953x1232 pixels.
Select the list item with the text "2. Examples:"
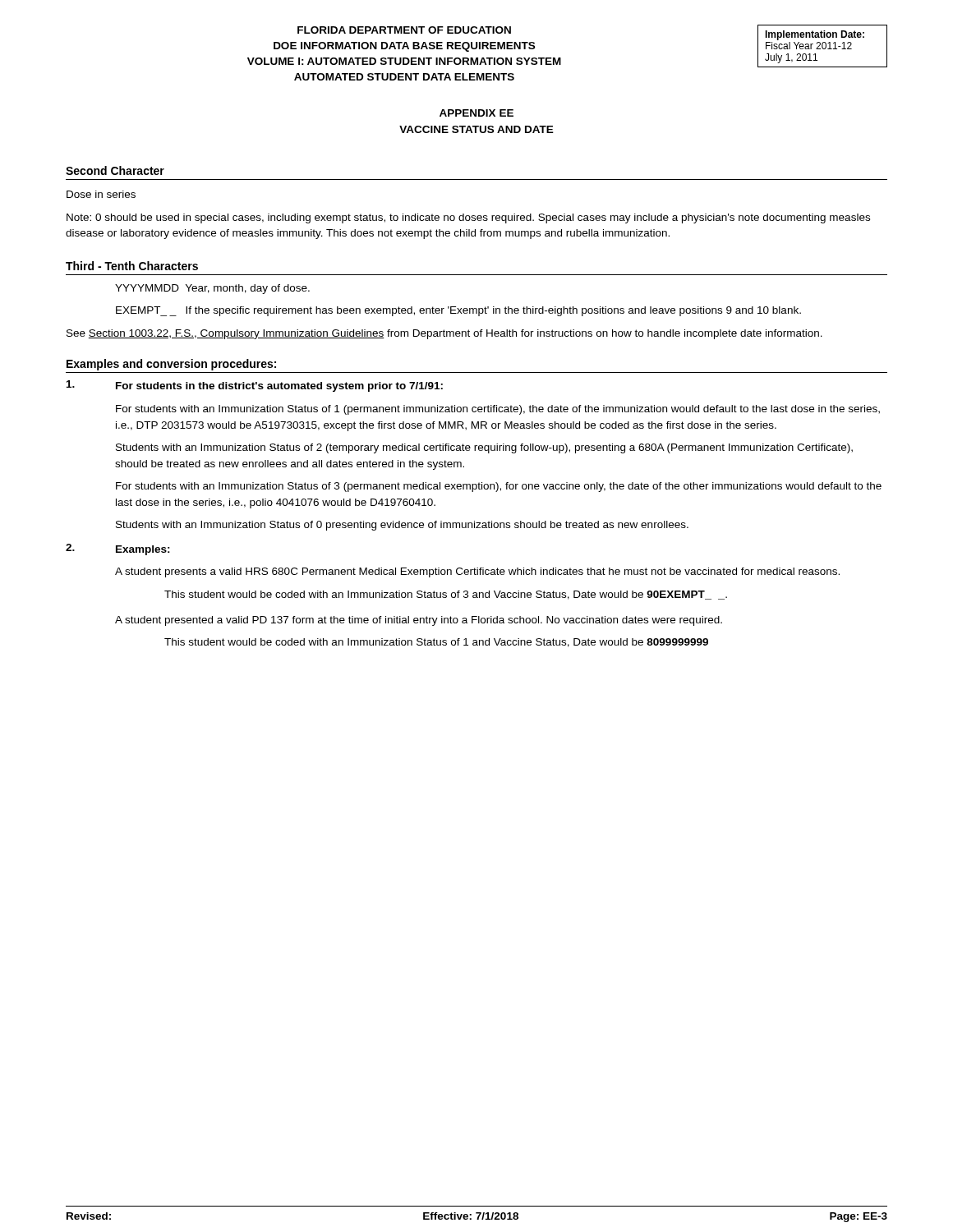point(118,549)
